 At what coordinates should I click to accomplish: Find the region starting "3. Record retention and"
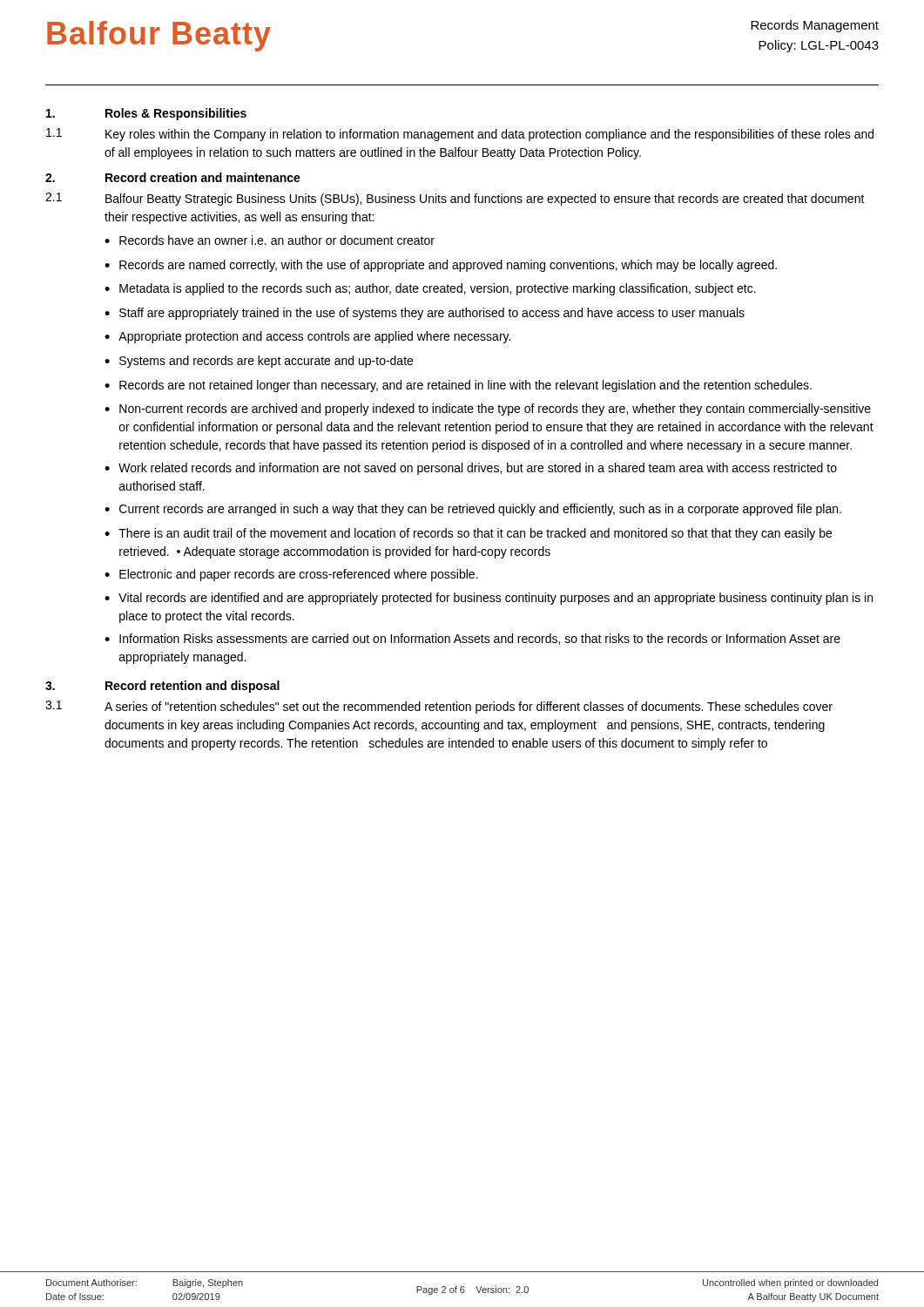pyautogui.click(x=163, y=686)
